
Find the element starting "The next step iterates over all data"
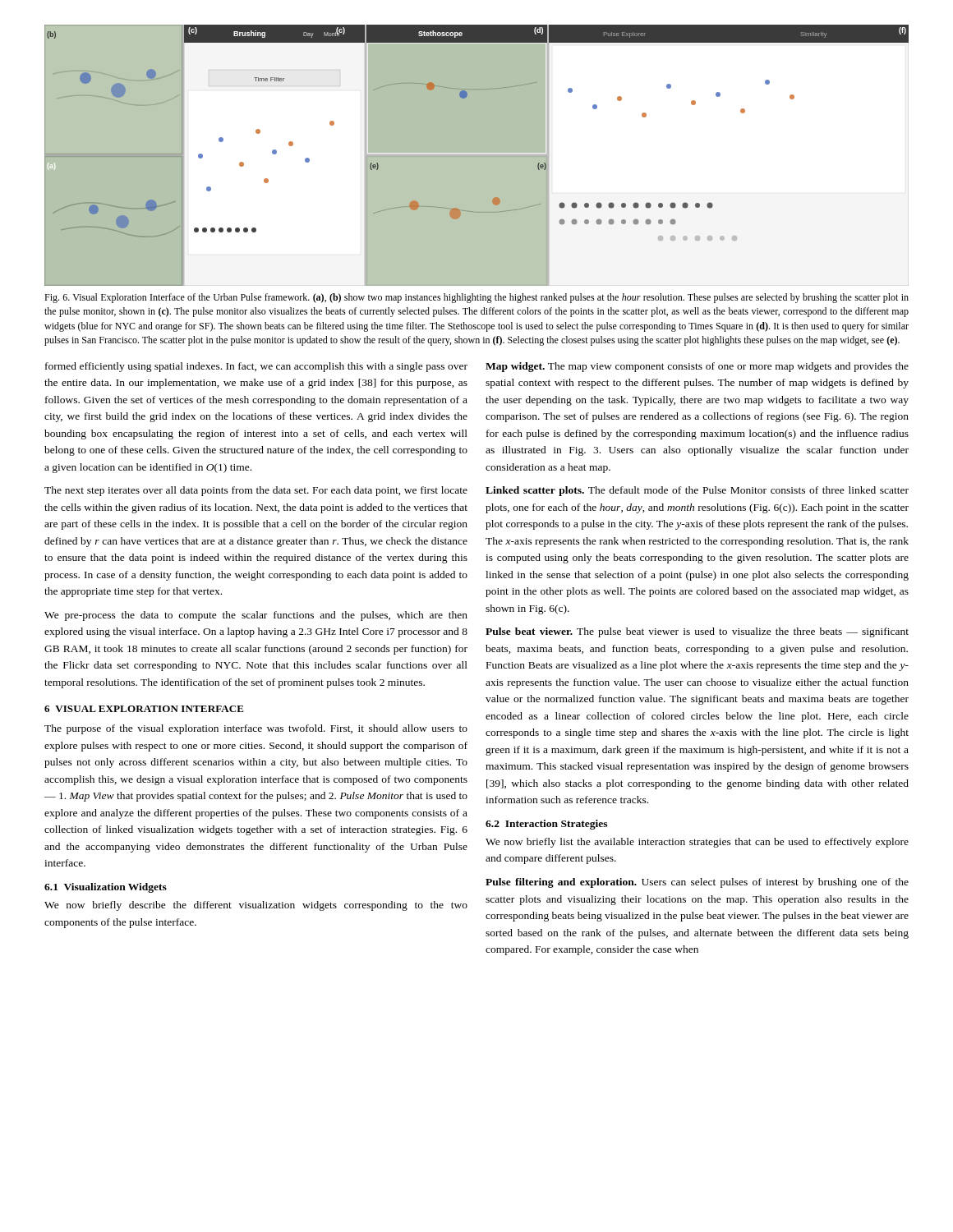[256, 541]
